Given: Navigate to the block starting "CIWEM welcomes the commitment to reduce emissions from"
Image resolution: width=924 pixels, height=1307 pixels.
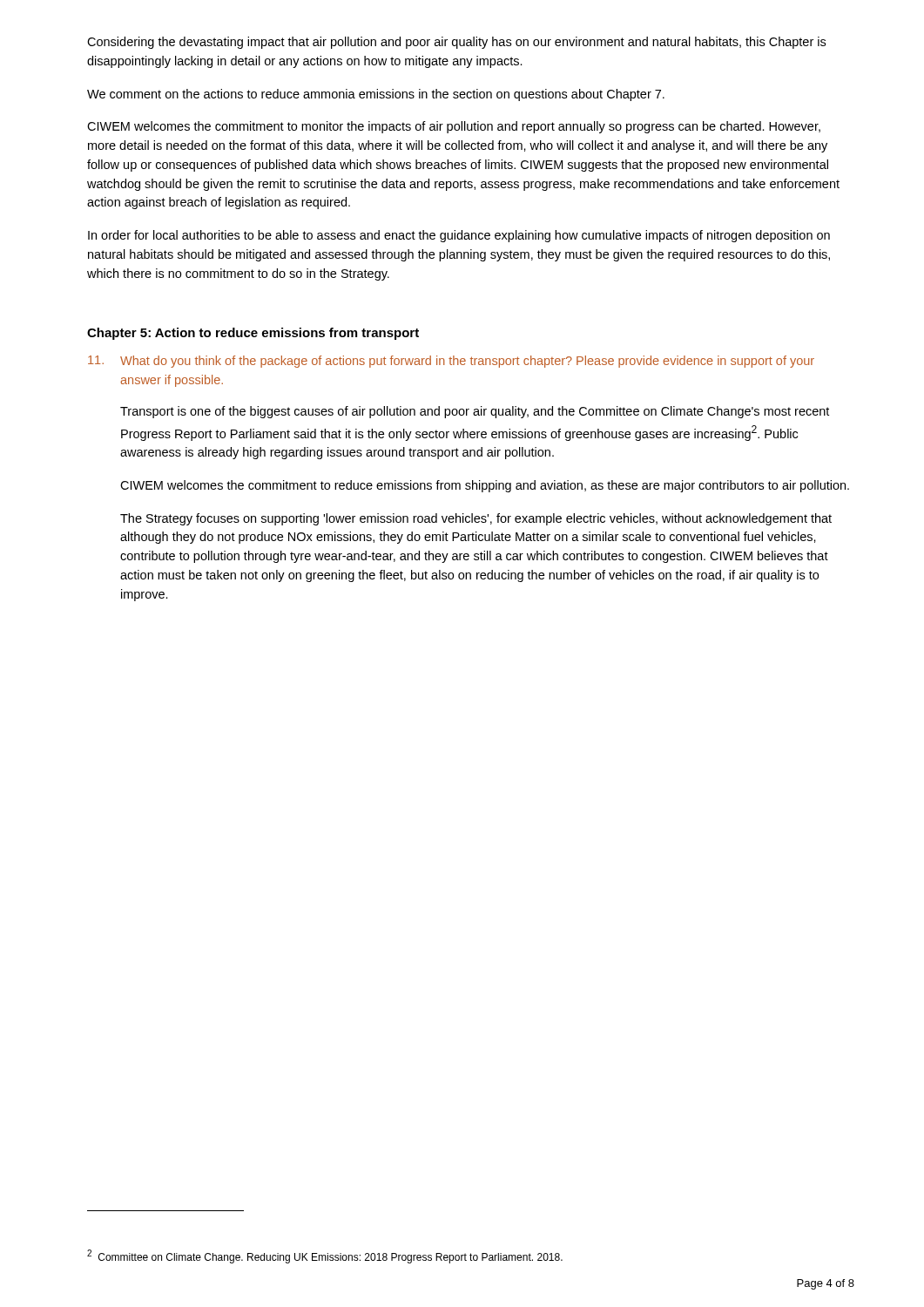Looking at the screenshot, I should coord(485,485).
